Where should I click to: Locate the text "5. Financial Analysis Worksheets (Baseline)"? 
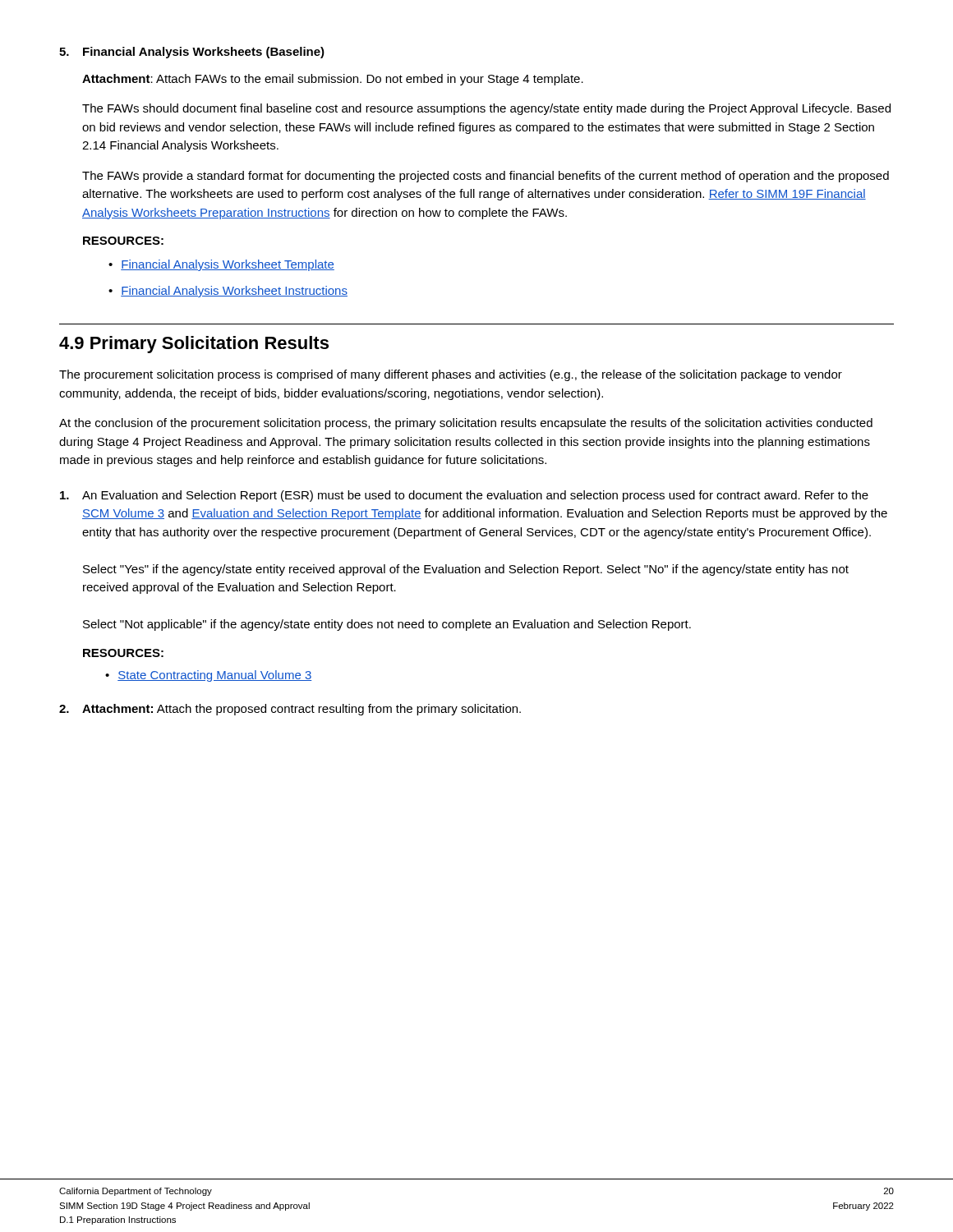[x=192, y=52]
